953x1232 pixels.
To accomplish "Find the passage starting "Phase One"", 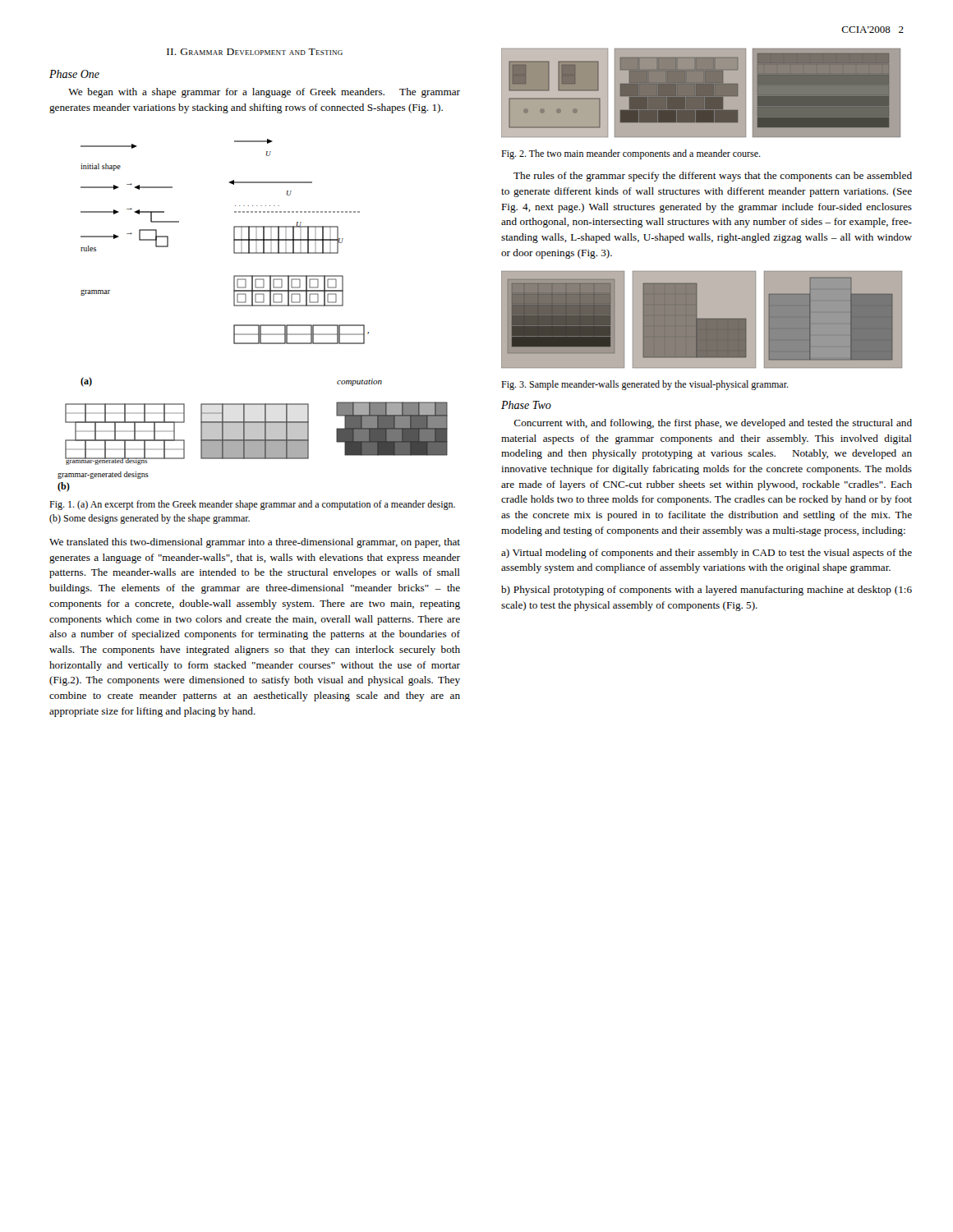I will tap(74, 74).
